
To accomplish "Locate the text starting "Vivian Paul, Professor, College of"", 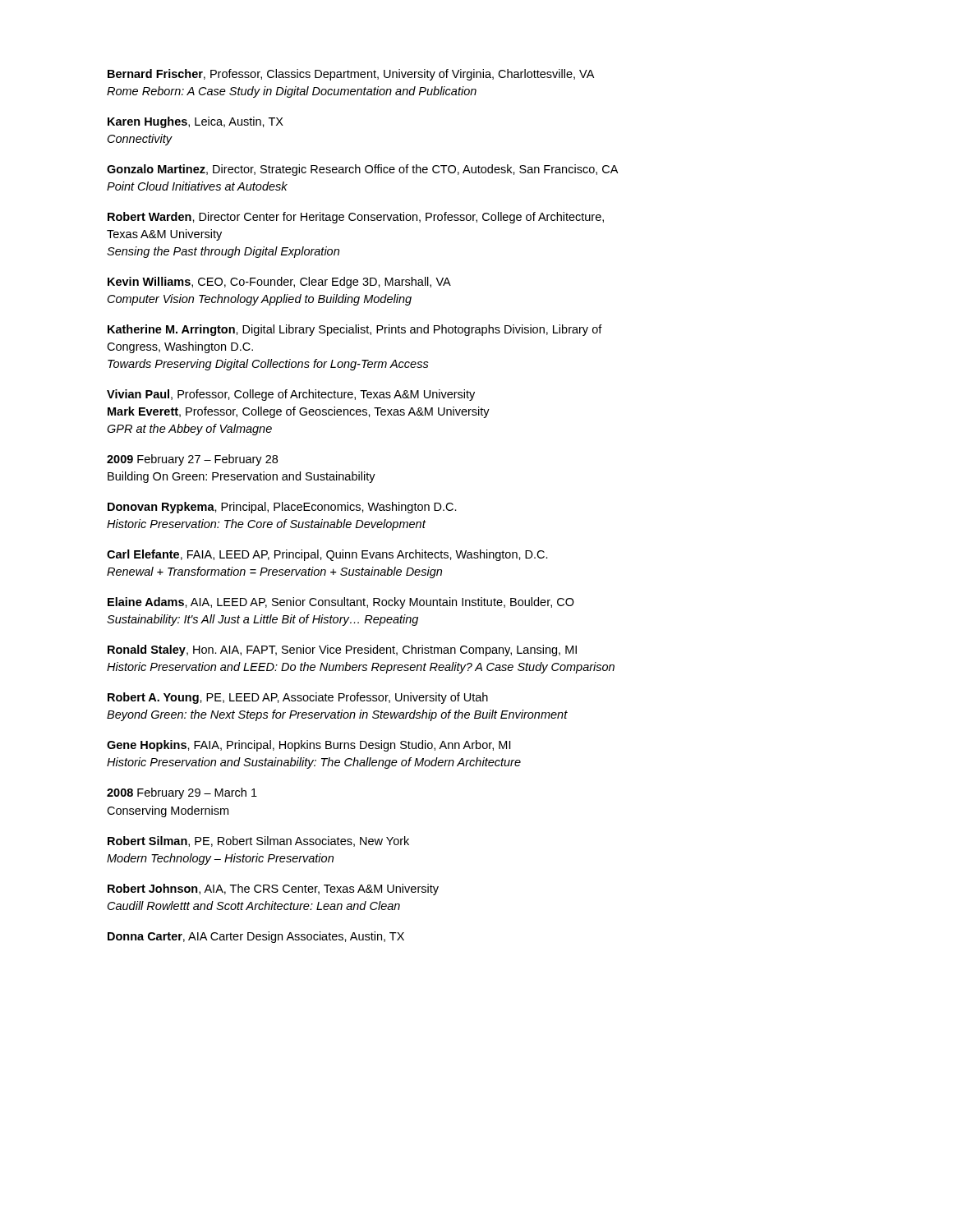I will pos(476,412).
